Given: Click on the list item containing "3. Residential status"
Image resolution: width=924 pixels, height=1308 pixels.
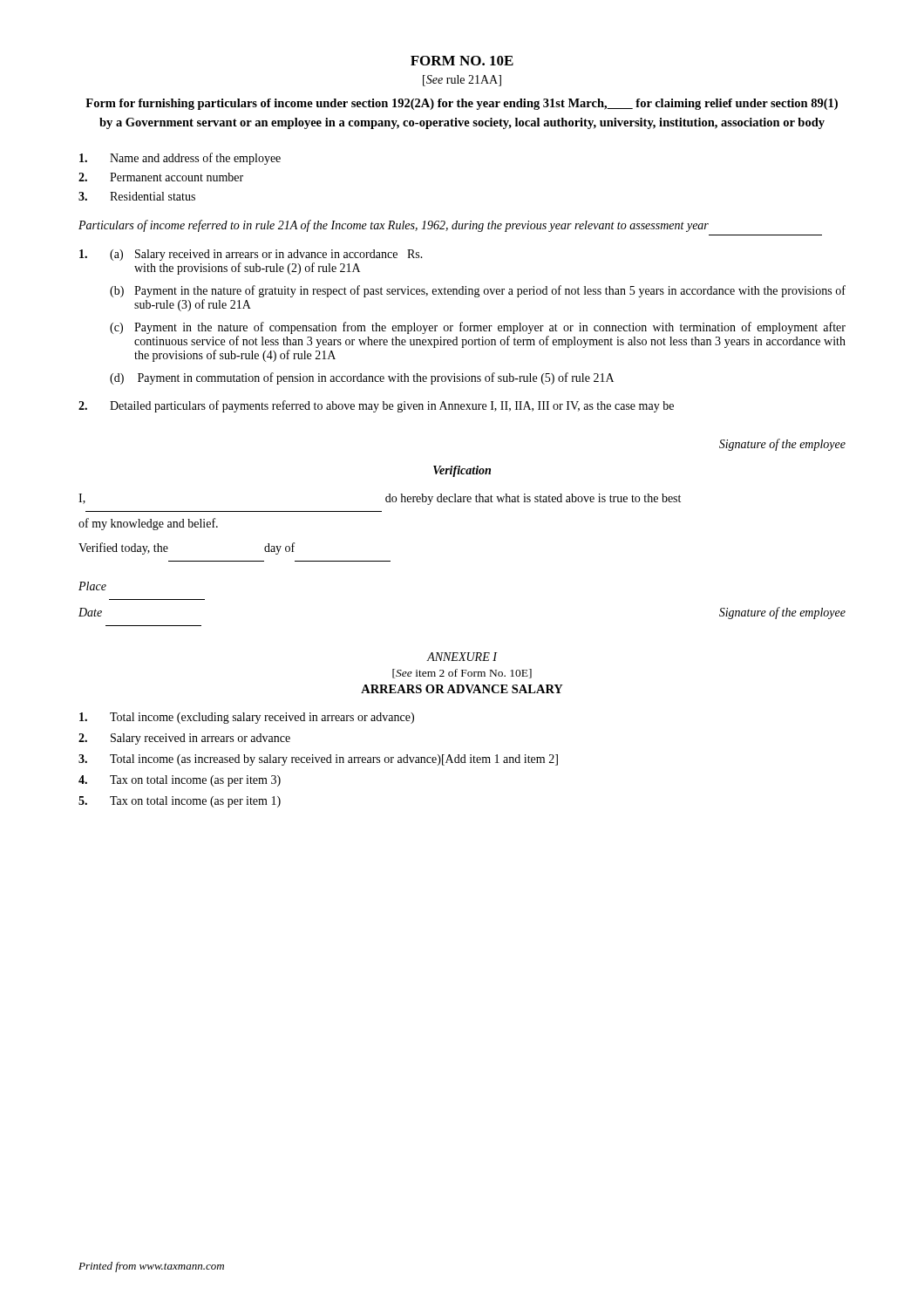Looking at the screenshot, I should click(137, 197).
